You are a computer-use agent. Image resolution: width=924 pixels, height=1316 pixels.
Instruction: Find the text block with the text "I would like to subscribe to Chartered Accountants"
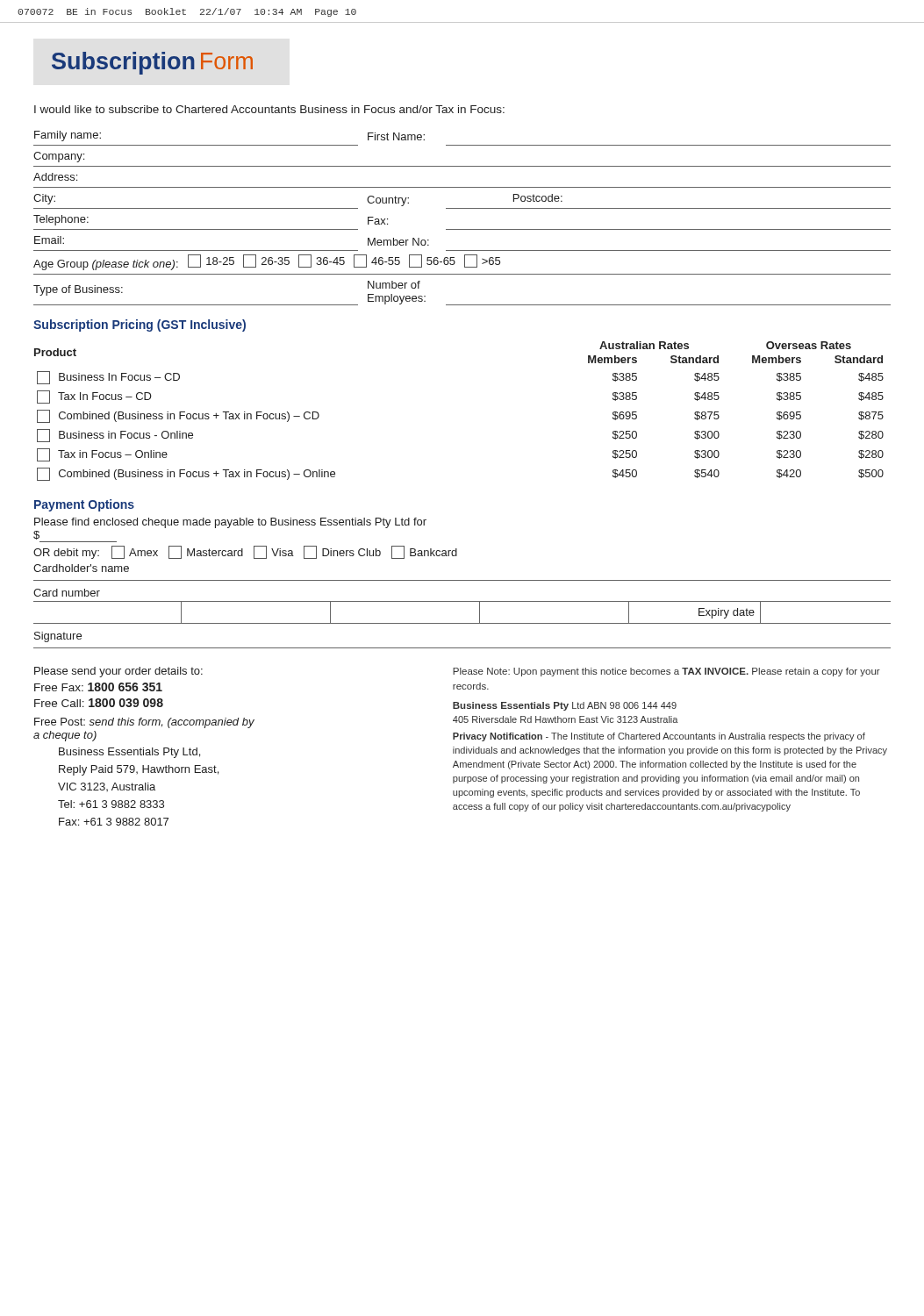click(x=269, y=109)
